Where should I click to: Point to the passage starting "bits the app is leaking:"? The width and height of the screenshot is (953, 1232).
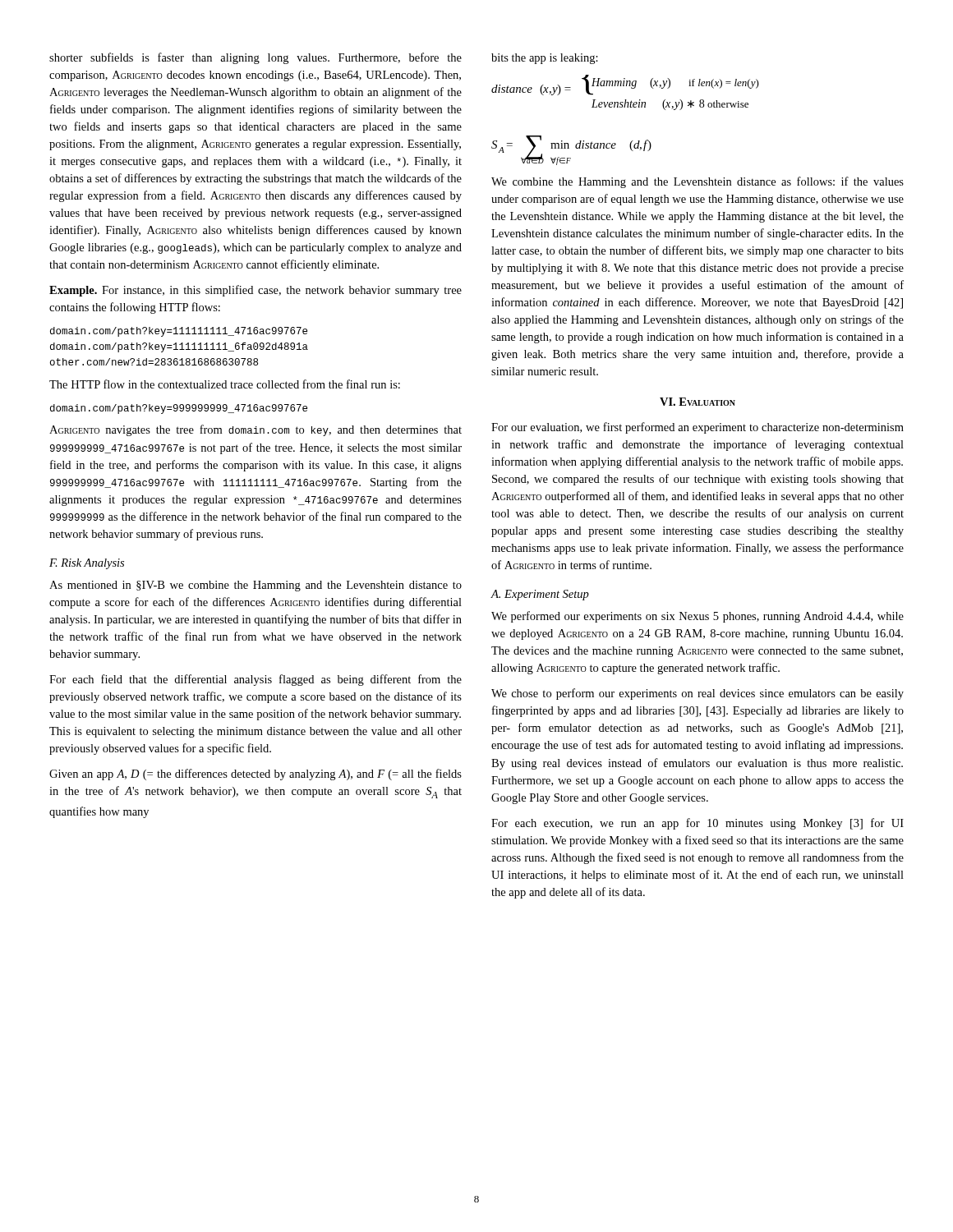tap(545, 59)
